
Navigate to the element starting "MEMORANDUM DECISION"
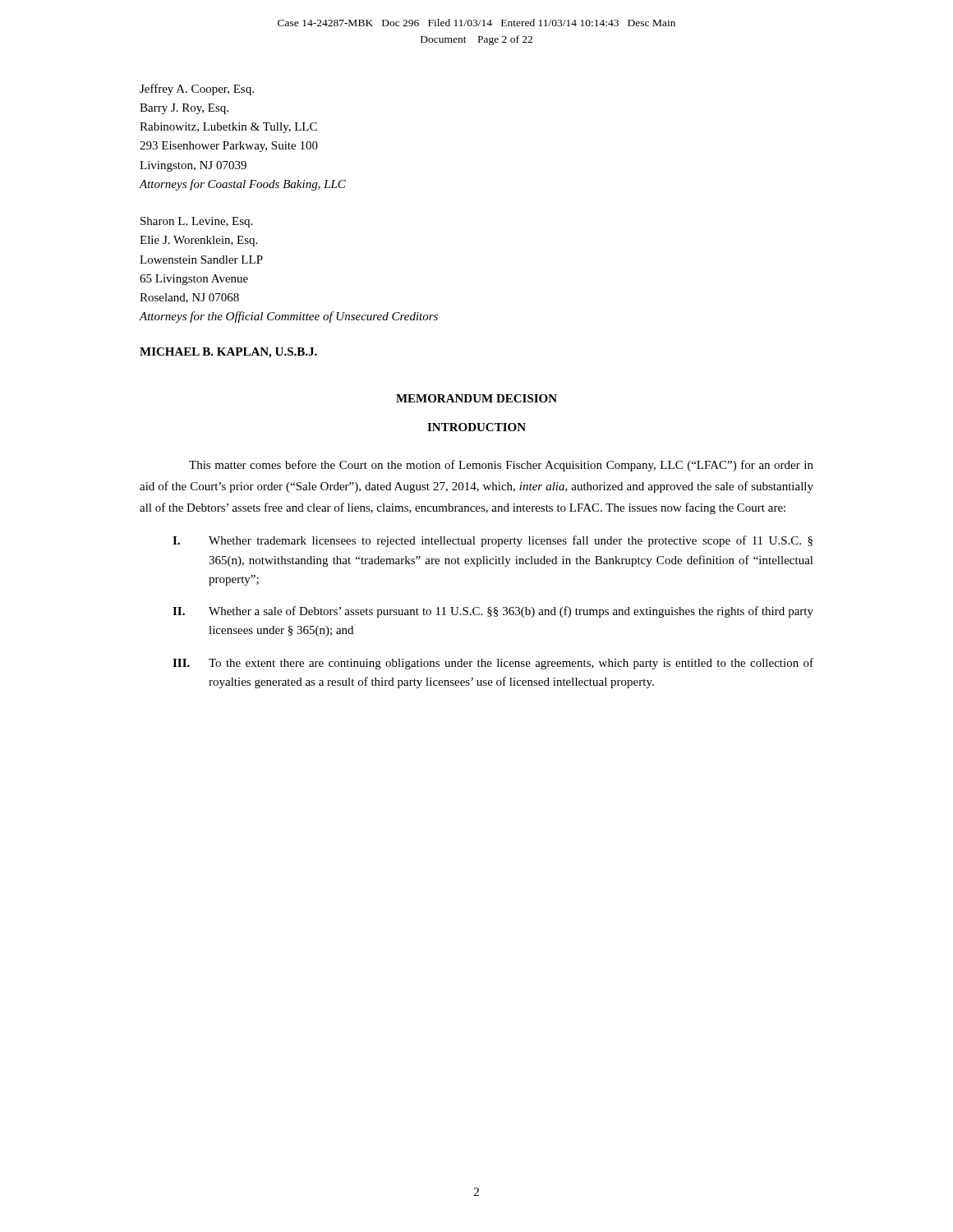pyautogui.click(x=476, y=398)
